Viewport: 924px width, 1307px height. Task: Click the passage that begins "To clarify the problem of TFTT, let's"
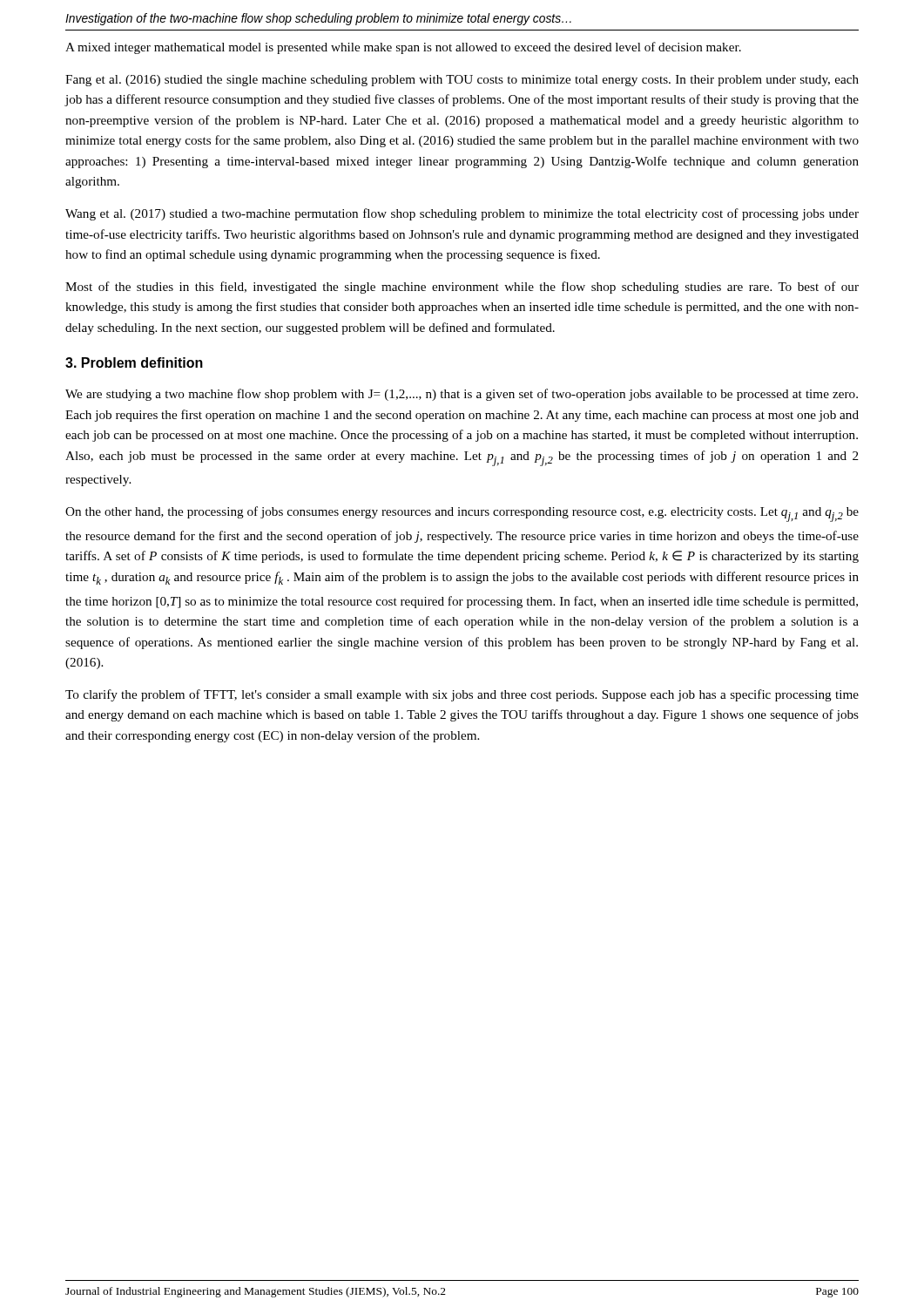coord(462,715)
